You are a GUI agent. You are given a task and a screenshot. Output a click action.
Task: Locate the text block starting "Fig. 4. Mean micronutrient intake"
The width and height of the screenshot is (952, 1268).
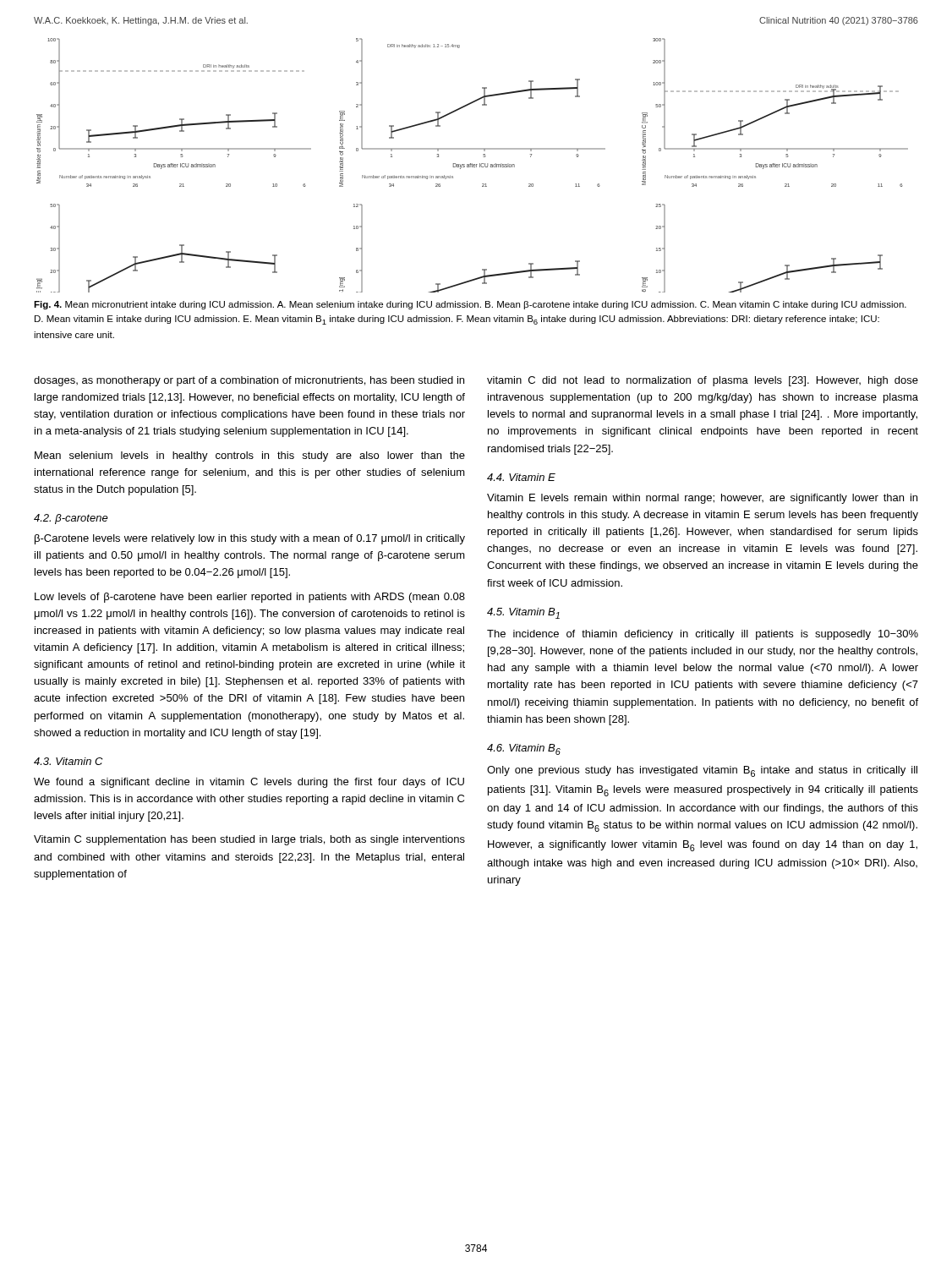click(x=470, y=319)
